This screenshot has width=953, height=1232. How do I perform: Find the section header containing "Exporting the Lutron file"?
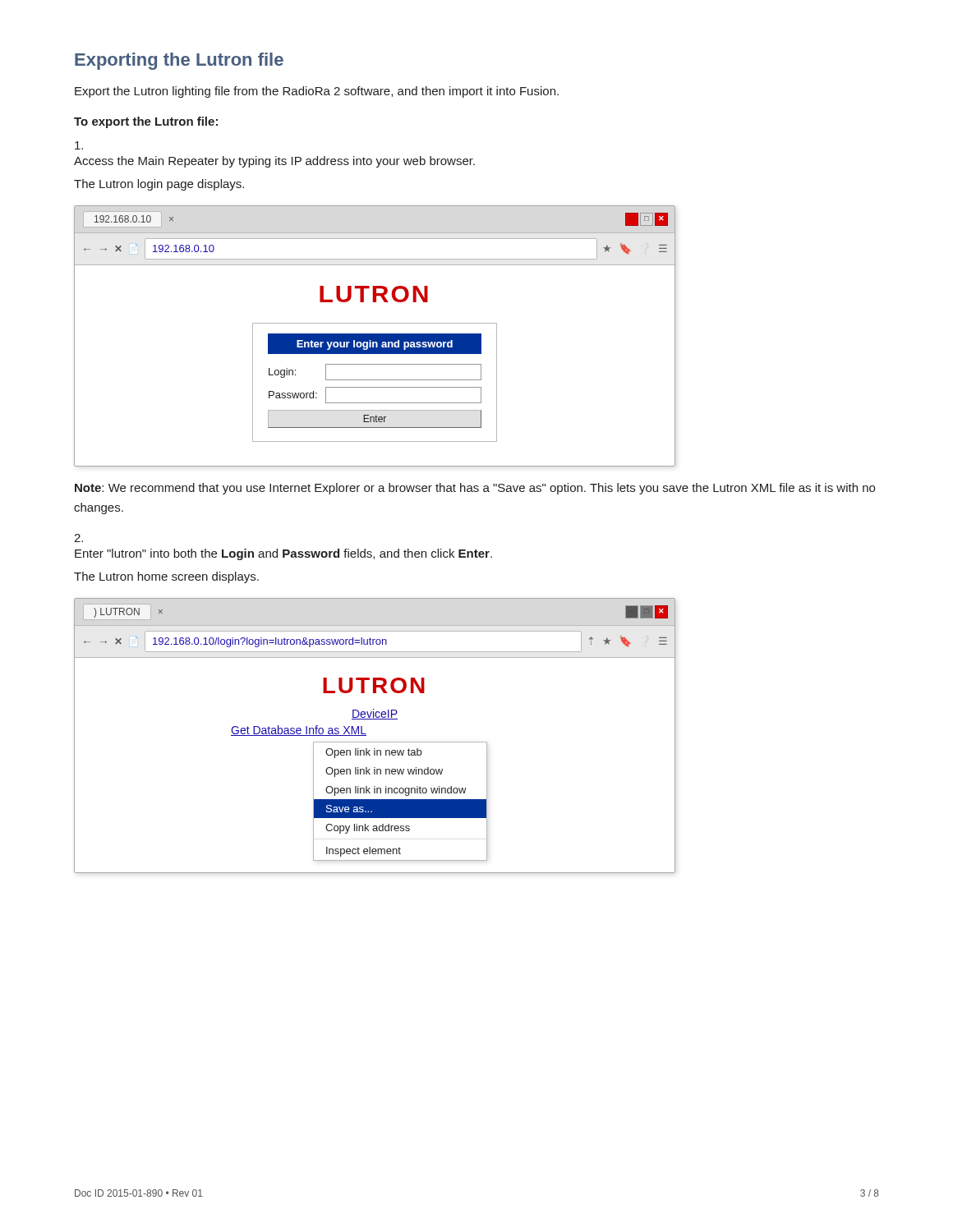pos(179,60)
